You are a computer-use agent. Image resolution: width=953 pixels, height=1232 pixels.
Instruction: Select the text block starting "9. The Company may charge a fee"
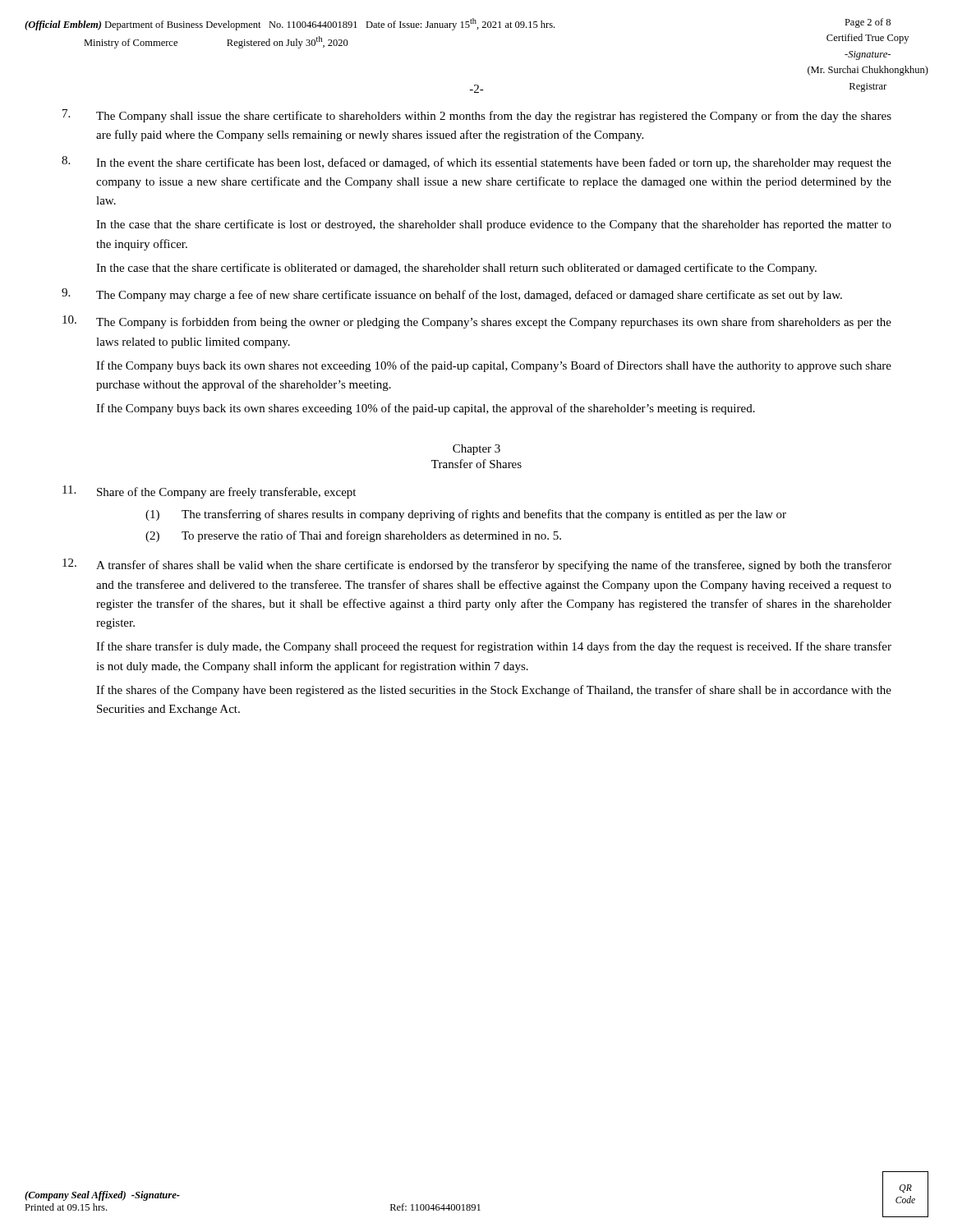[x=476, y=295]
